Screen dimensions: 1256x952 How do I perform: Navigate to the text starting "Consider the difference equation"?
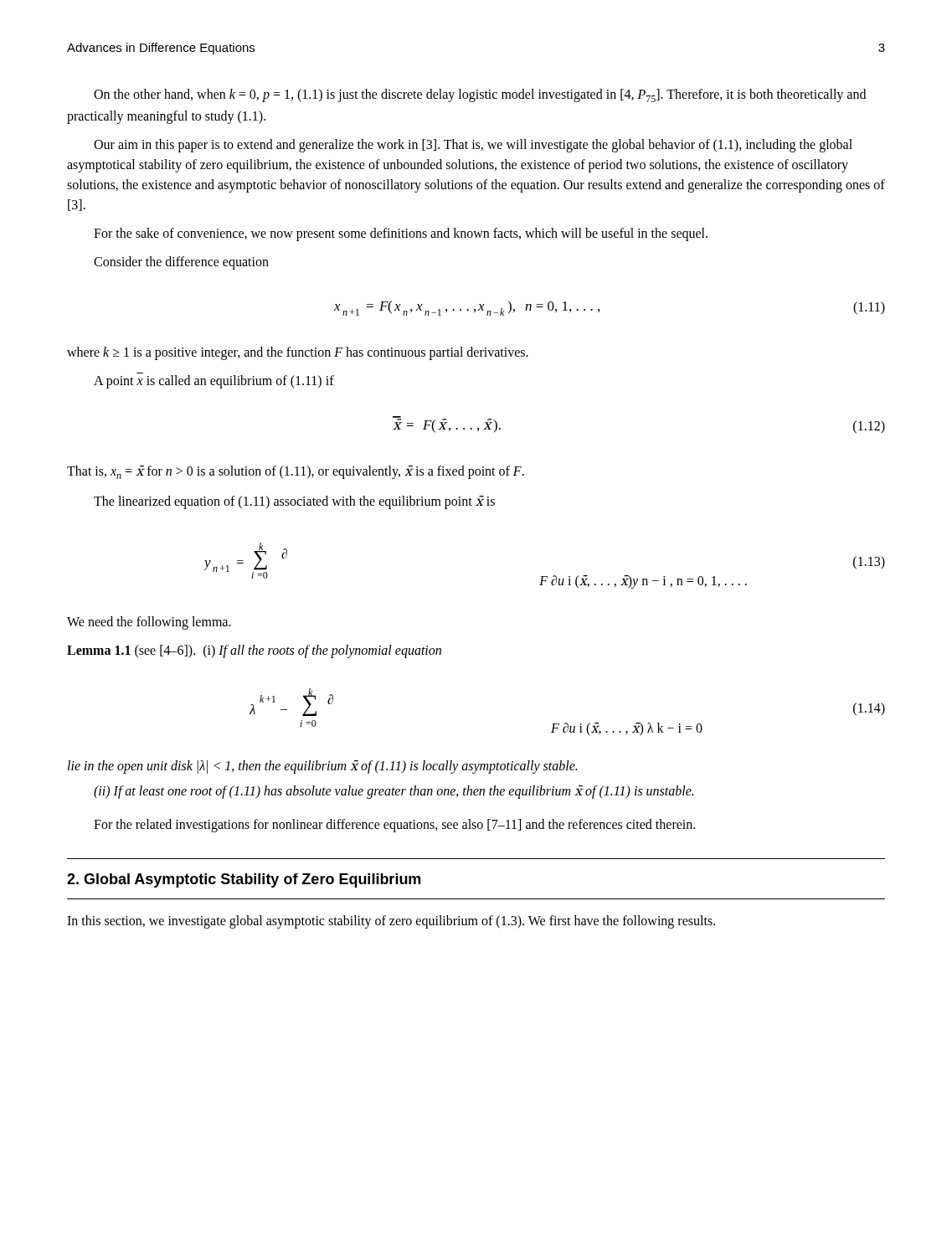click(x=181, y=262)
